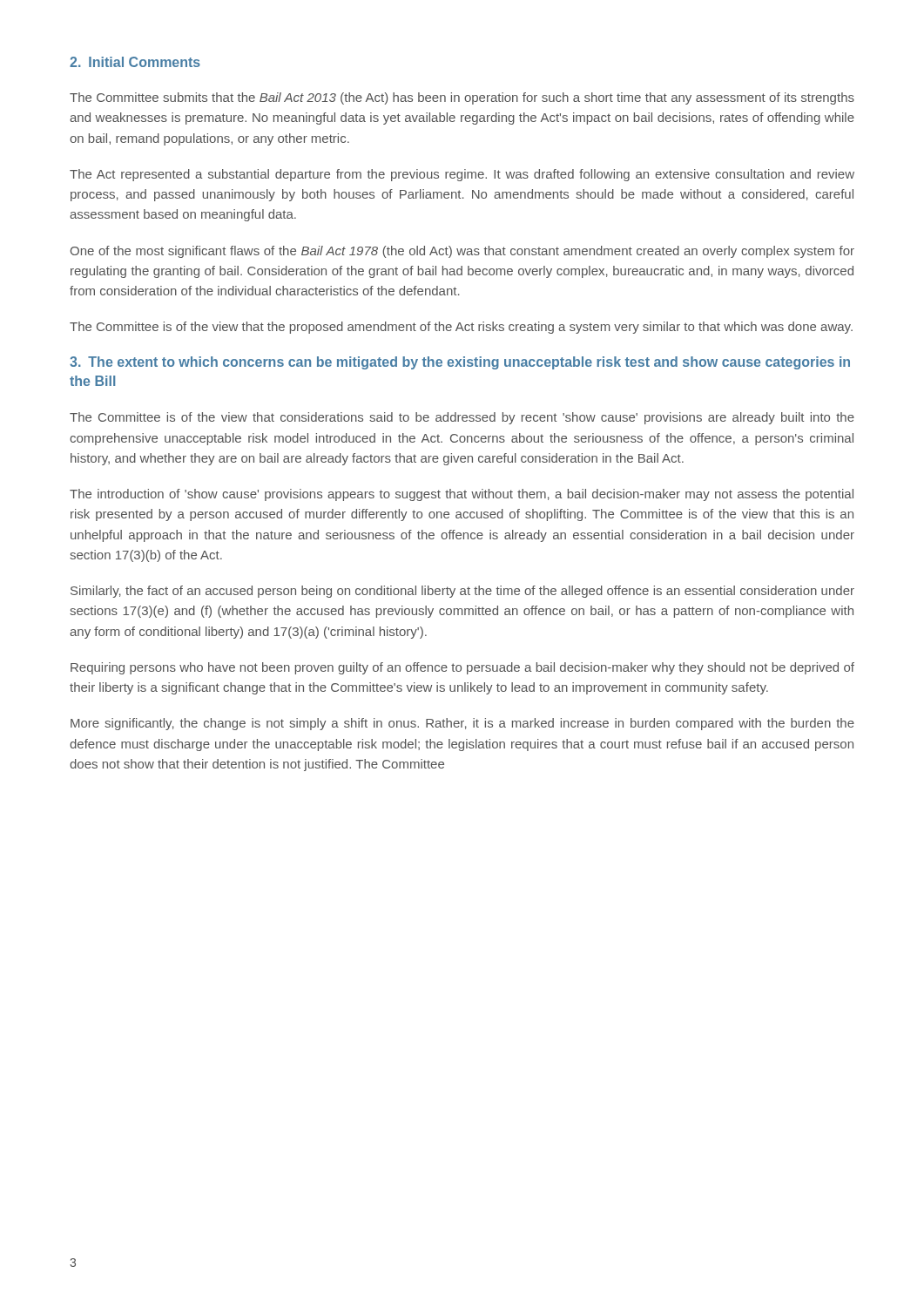Find the text block that says "Similarly, the fact"
This screenshot has width=924, height=1307.
pos(462,611)
